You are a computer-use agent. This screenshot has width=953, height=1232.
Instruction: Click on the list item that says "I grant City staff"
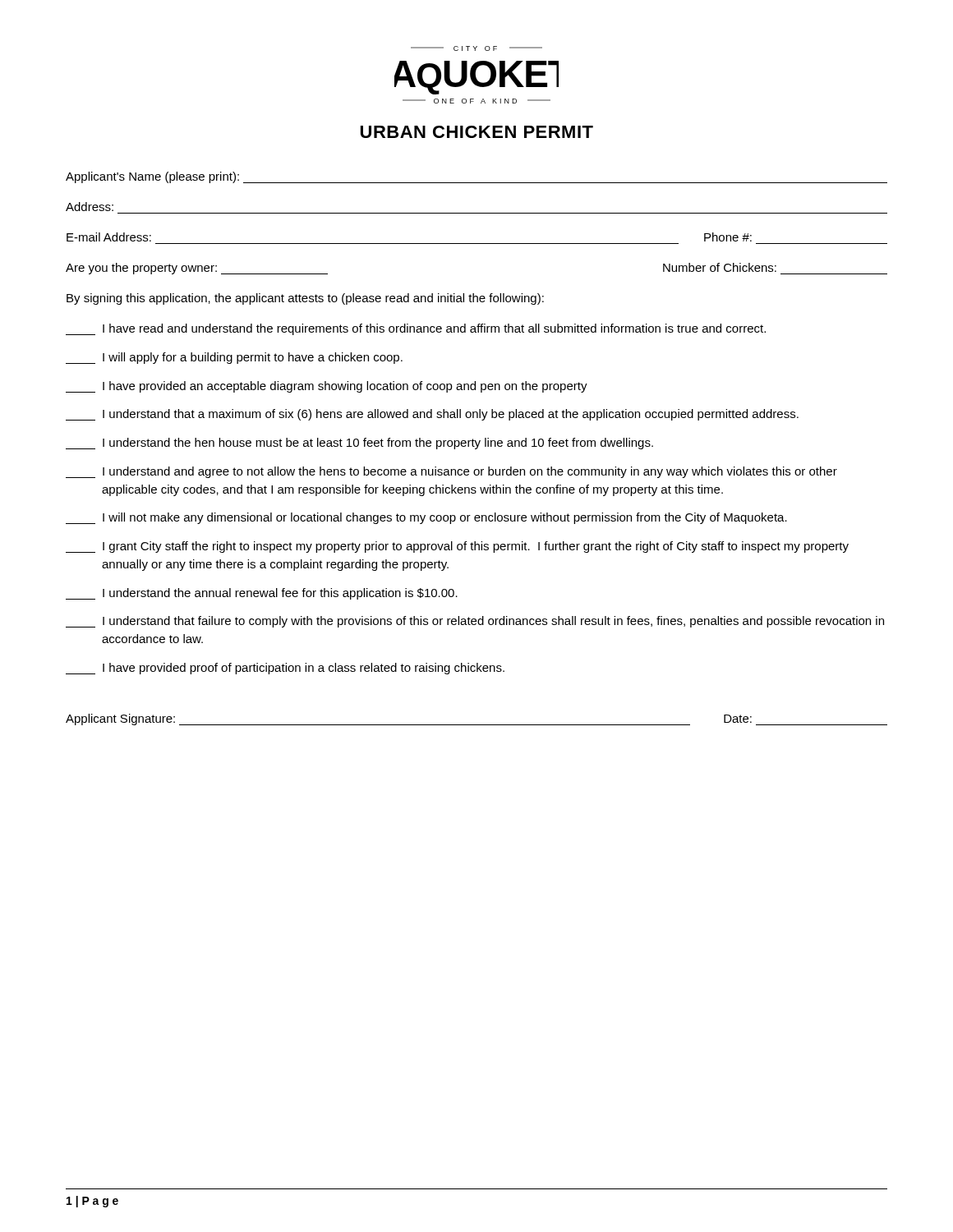[476, 555]
